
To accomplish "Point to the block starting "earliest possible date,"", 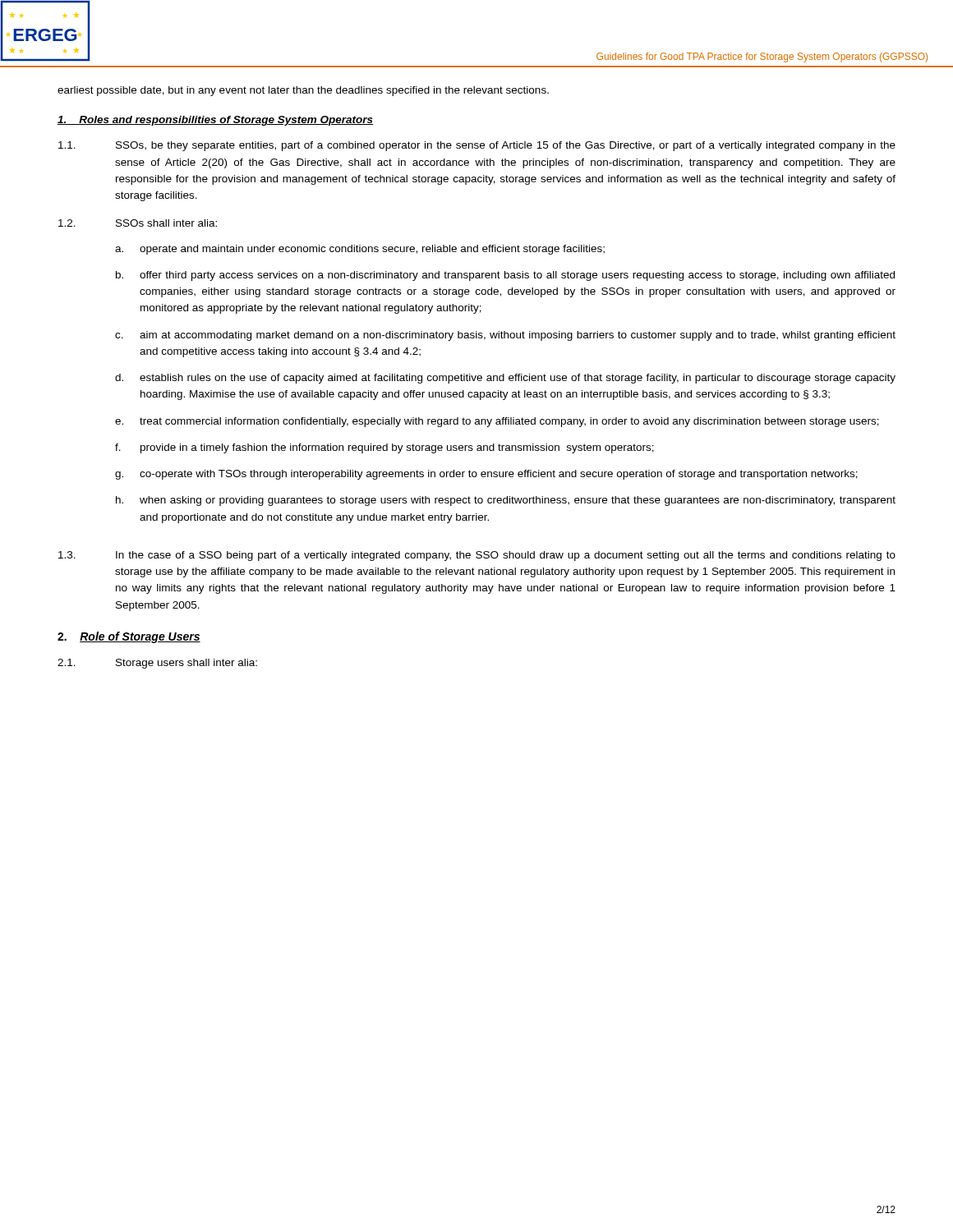I will coord(303,90).
